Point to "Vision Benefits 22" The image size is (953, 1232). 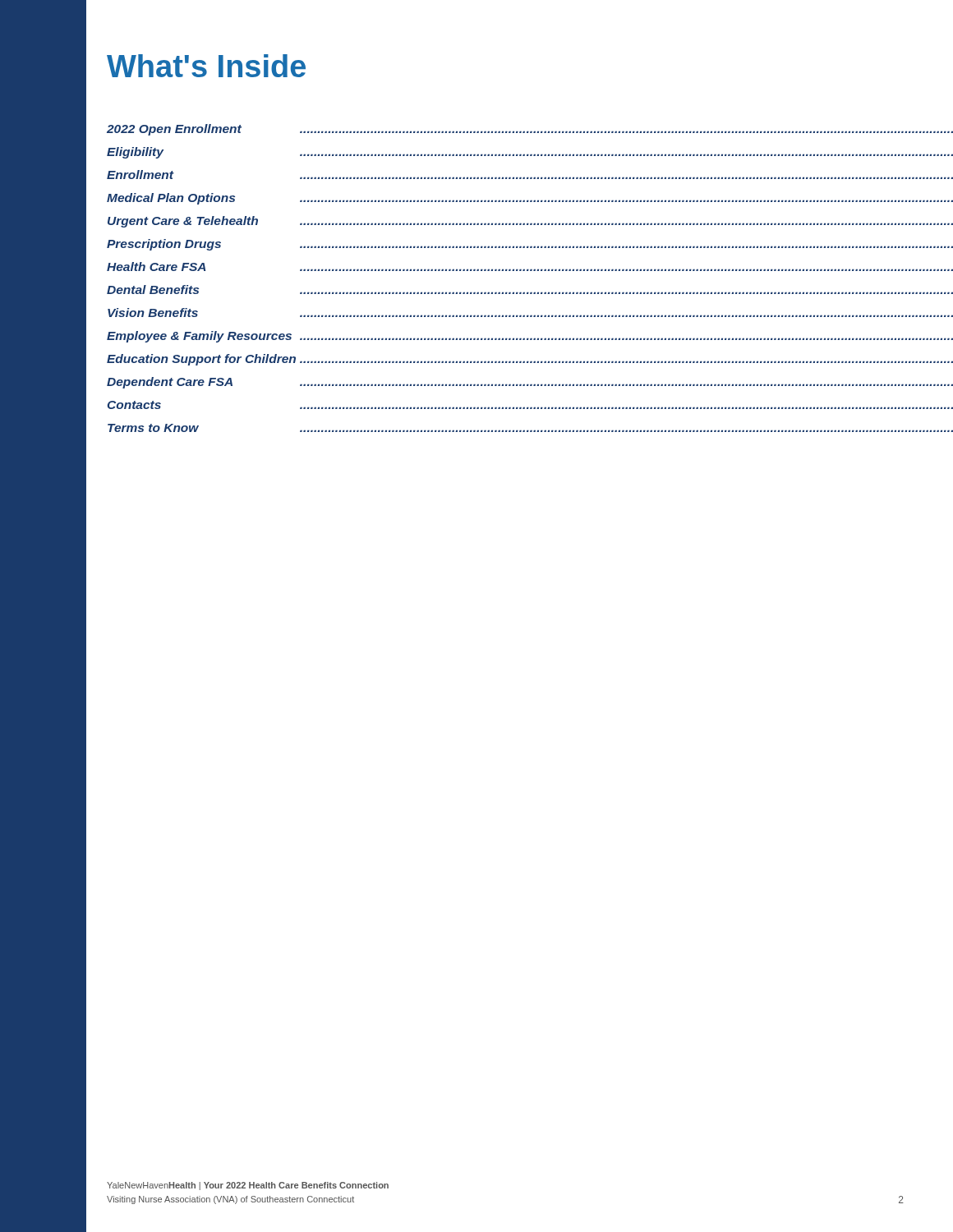point(530,313)
